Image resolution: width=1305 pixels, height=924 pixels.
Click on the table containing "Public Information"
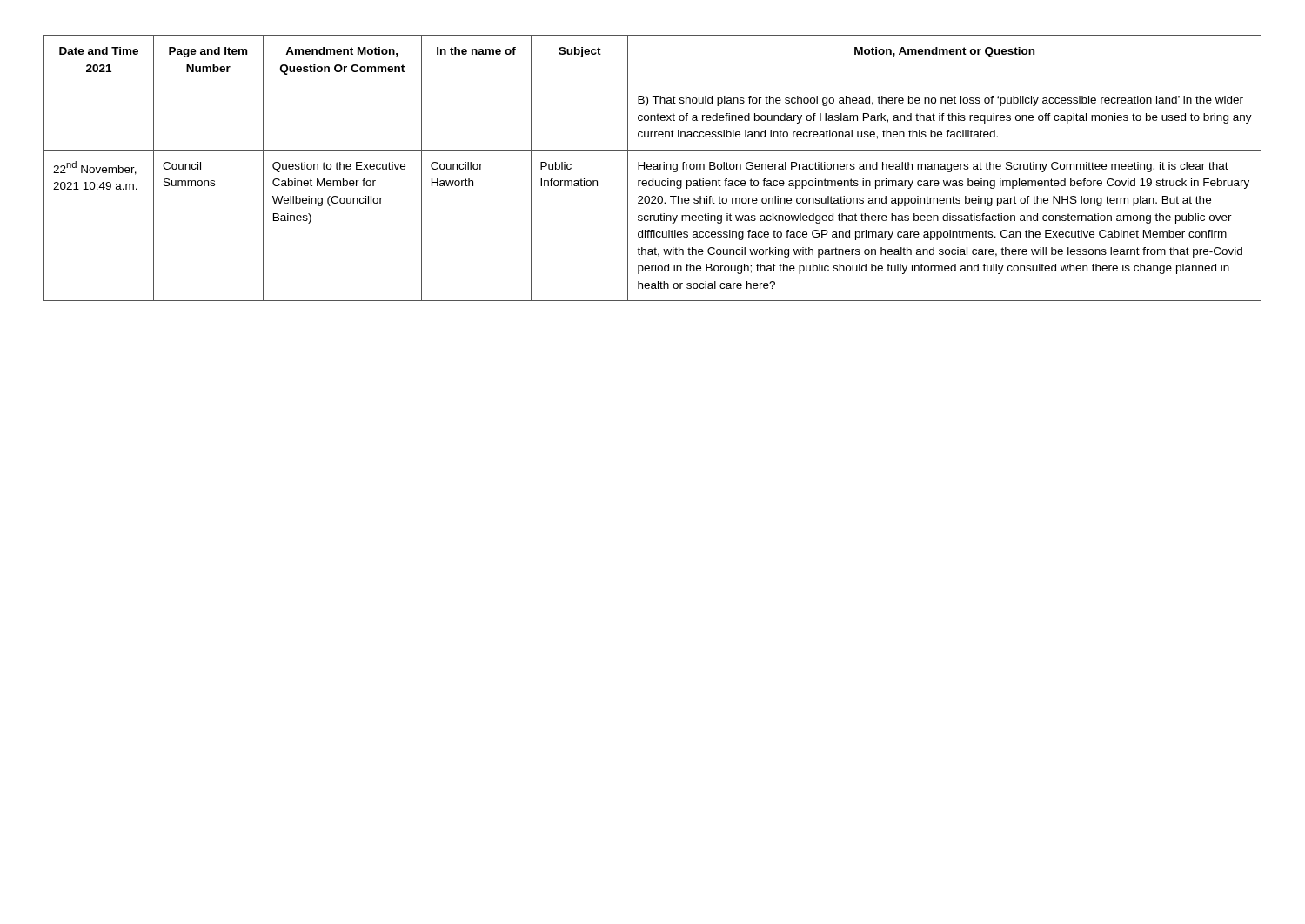click(652, 168)
